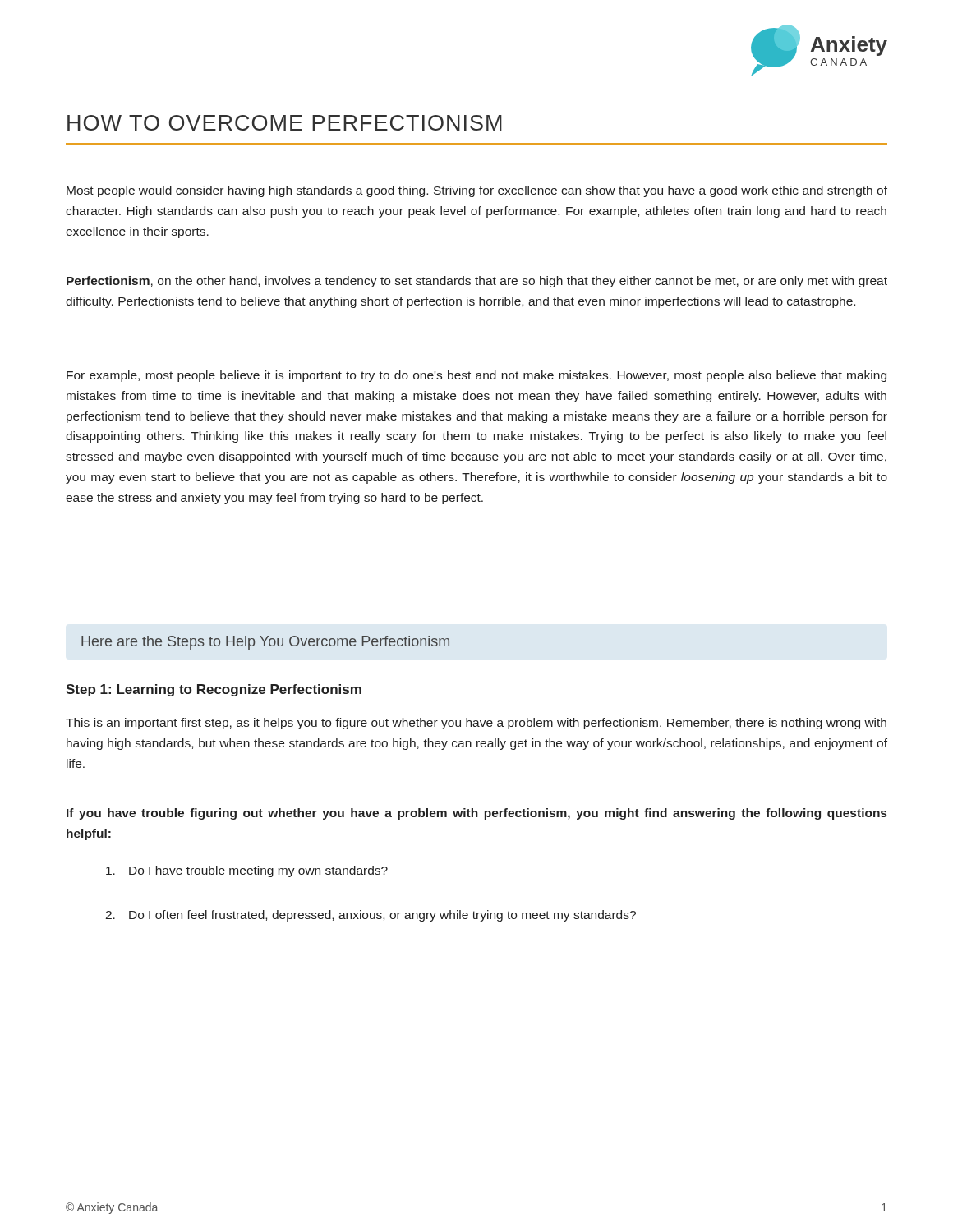The width and height of the screenshot is (953, 1232).
Task: Where does it say "HOW TO OVERCOME PERFECTIONISM"?
Action: 476,128
